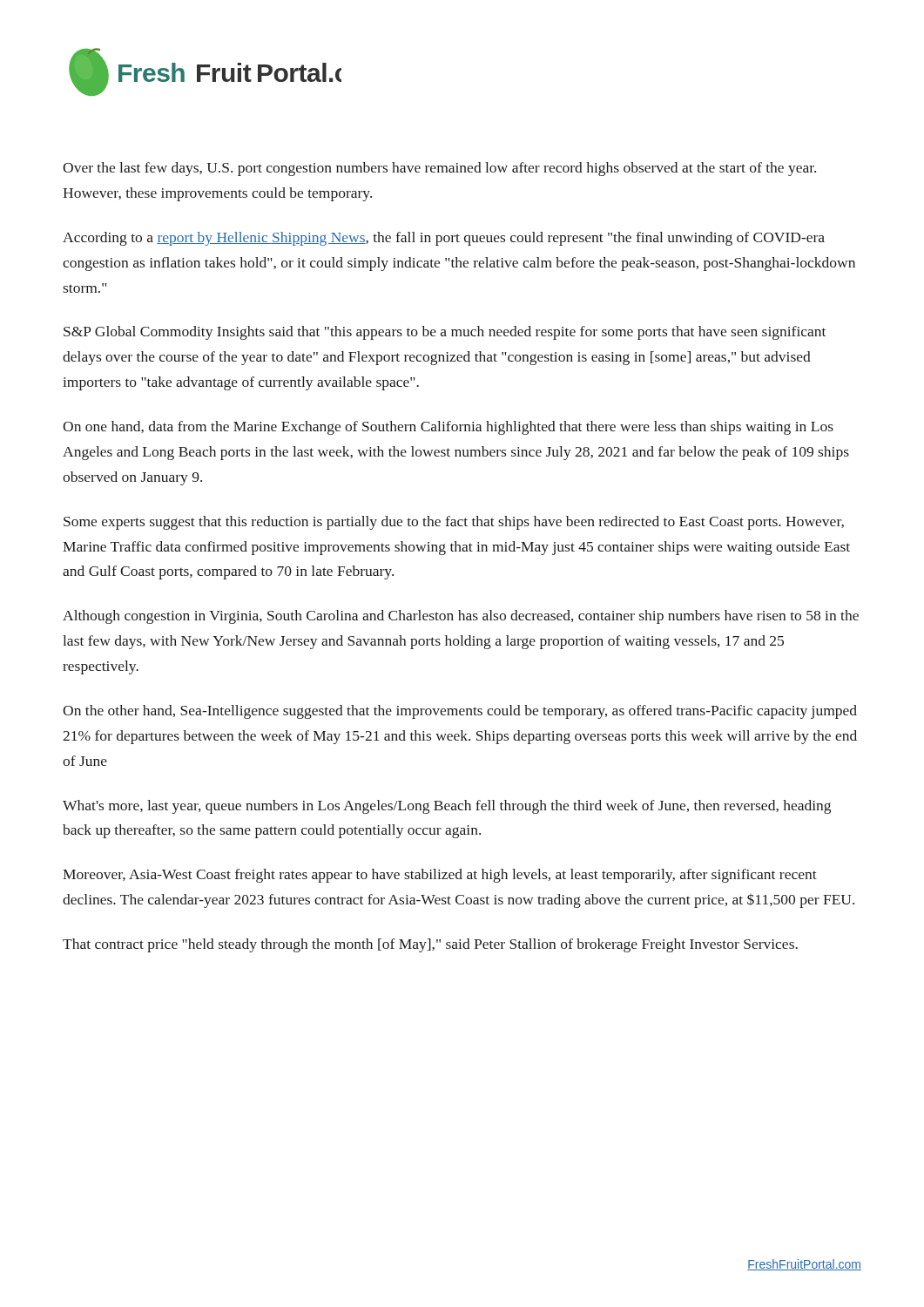This screenshot has height=1307, width=924.
Task: Select the text starting "Over the last few"
Action: click(x=440, y=180)
